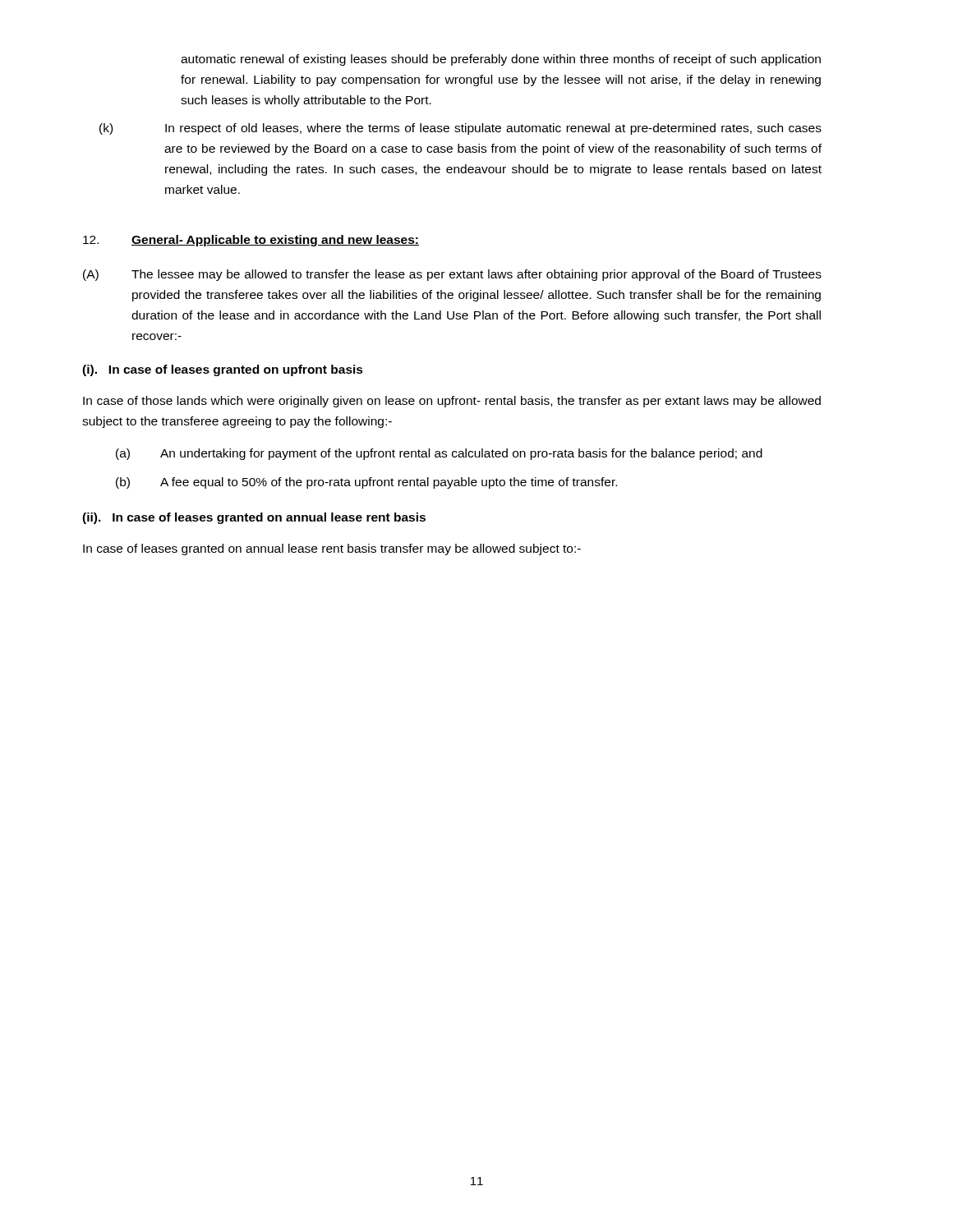The width and height of the screenshot is (953, 1232).
Task: Locate the text block with the text "In case of leases granted on annual"
Action: point(452,549)
